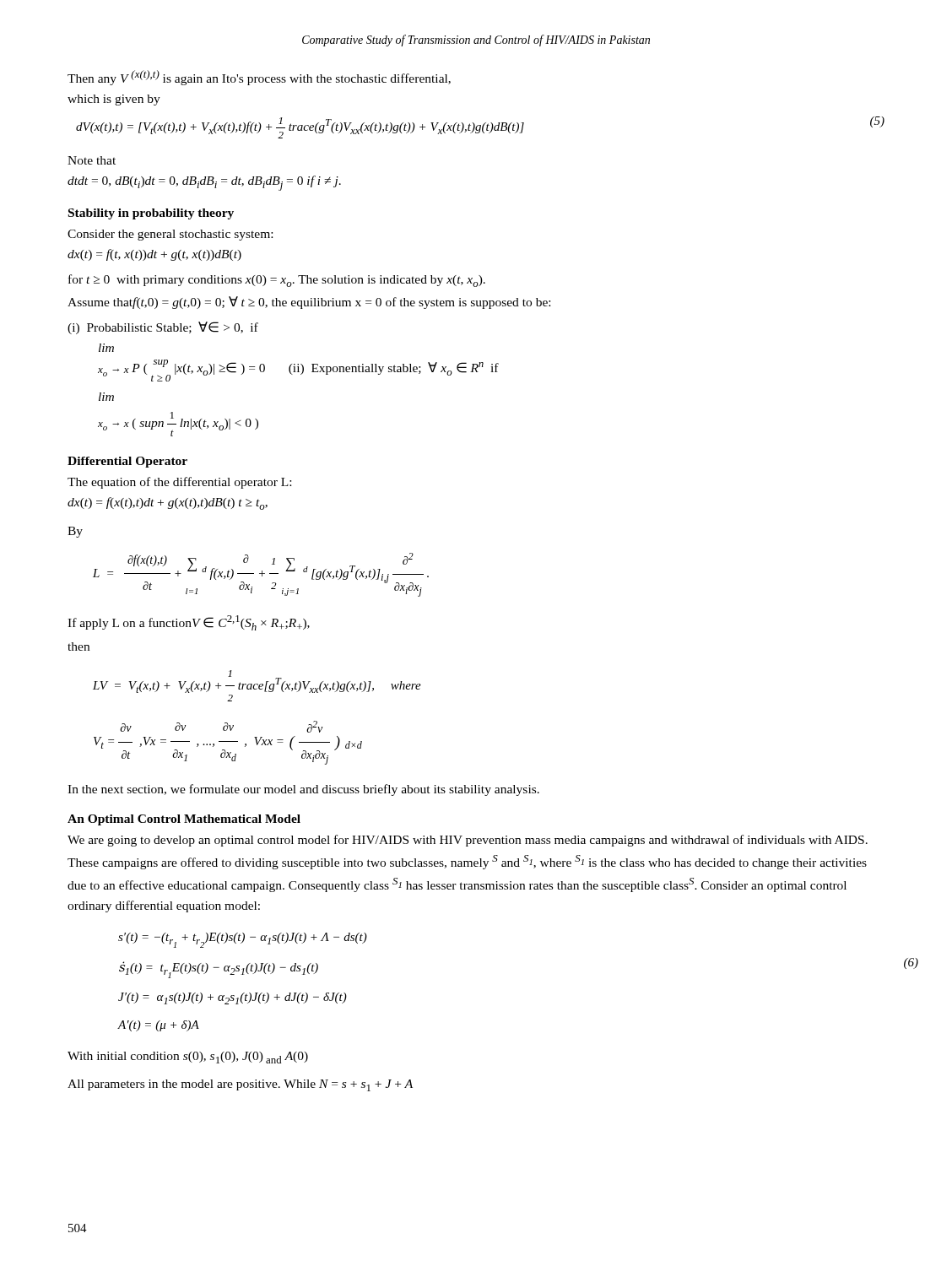Locate the formula containing "LV = Vt(x,t) +"
The width and height of the screenshot is (952, 1266).
(x=257, y=686)
